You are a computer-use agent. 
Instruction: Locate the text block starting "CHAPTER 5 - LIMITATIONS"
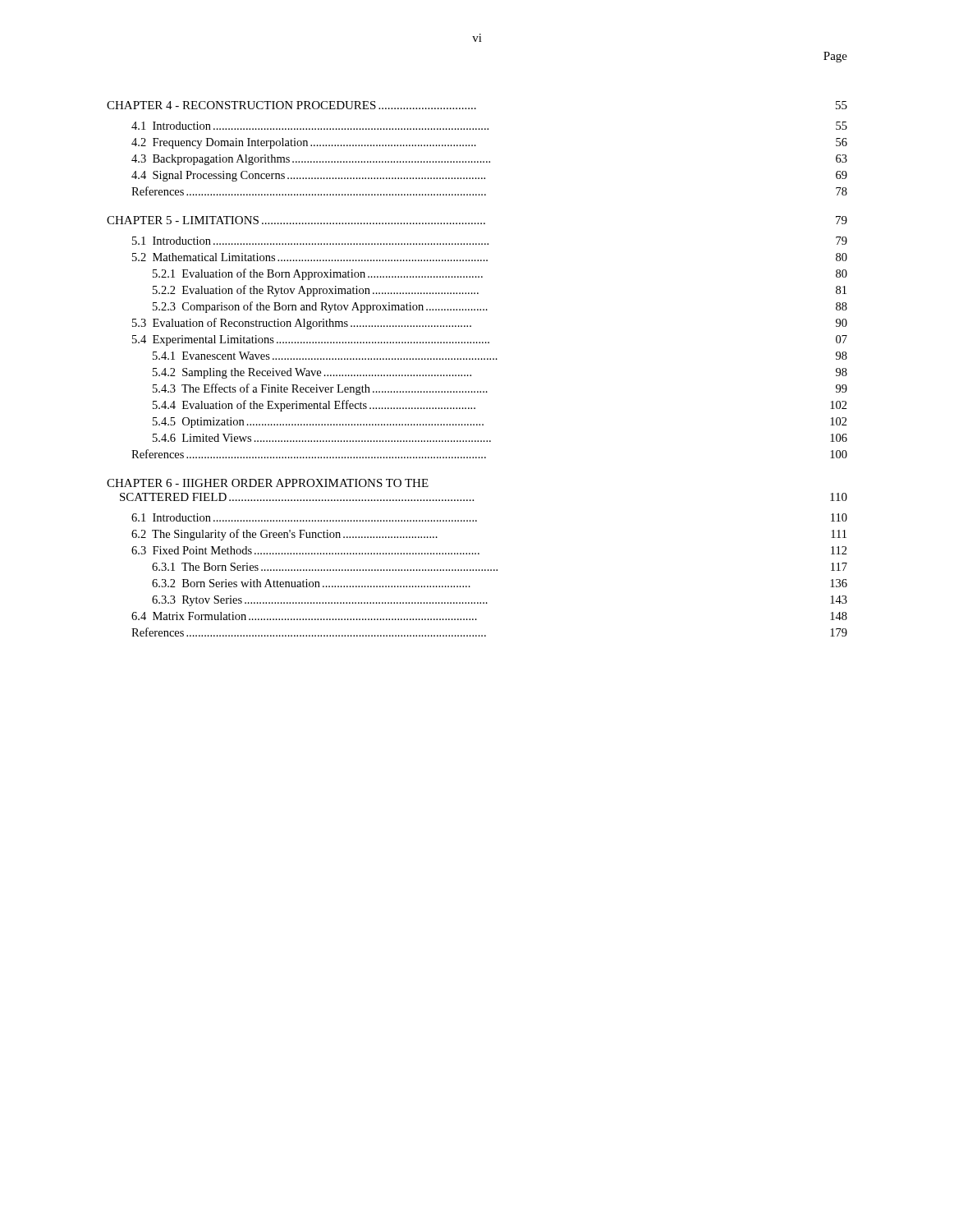coord(477,221)
